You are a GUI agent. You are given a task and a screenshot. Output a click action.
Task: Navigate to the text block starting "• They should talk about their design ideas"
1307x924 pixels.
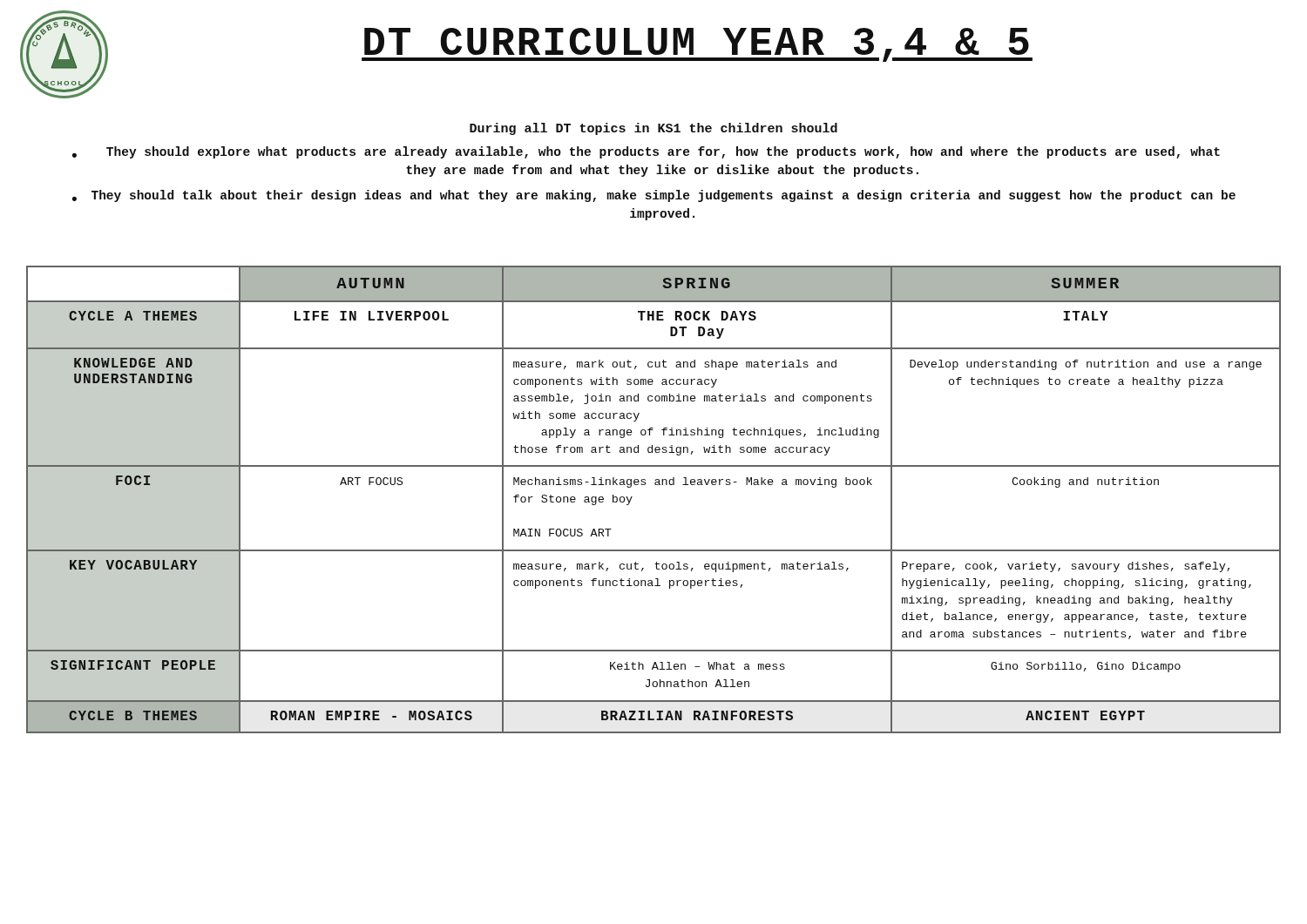(654, 206)
